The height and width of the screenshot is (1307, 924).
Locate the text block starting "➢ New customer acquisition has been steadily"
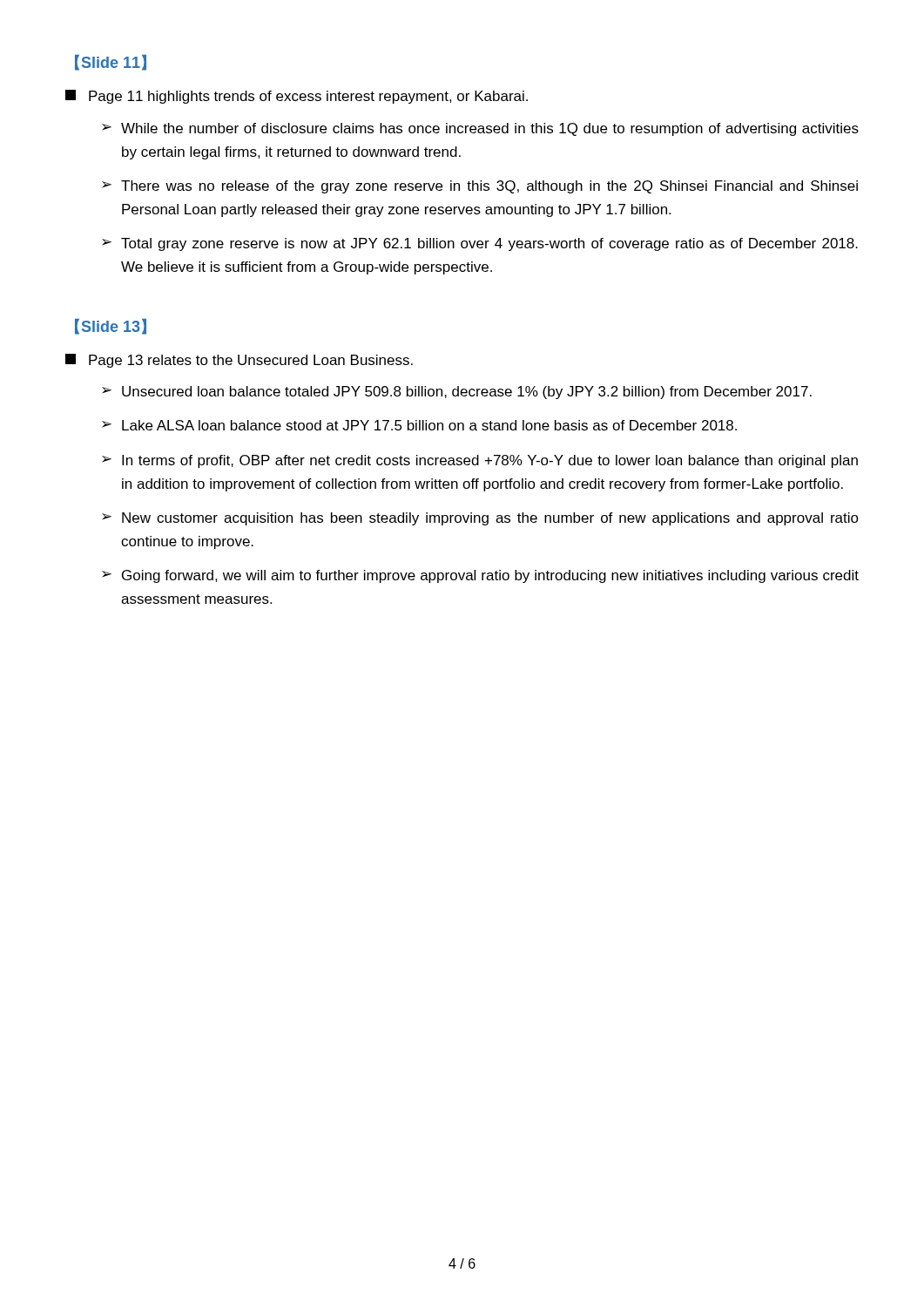click(x=479, y=530)
